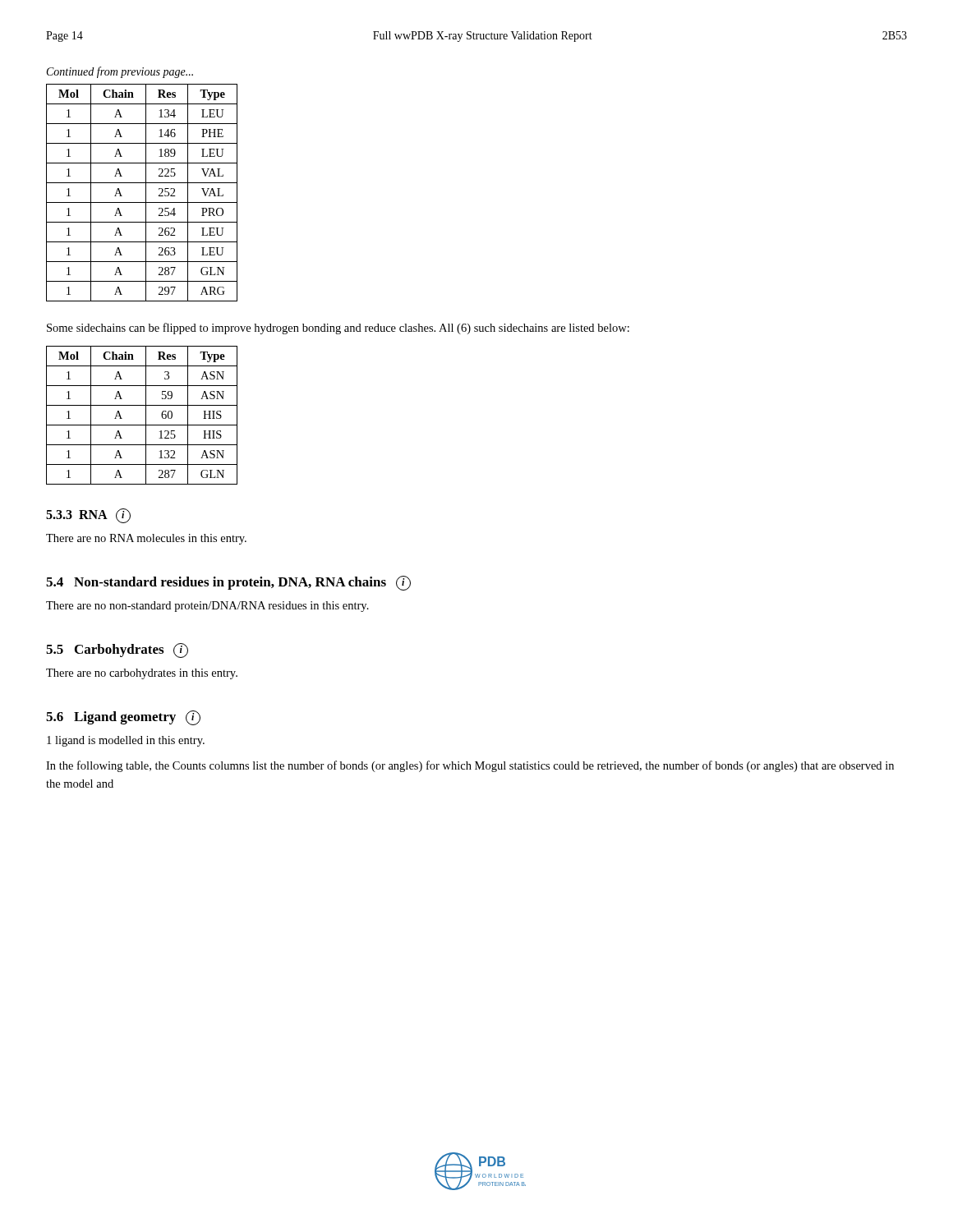Locate the table with the text "LEU"
The width and height of the screenshot is (953, 1232).
pyautogui.click(x=476, y=193)
